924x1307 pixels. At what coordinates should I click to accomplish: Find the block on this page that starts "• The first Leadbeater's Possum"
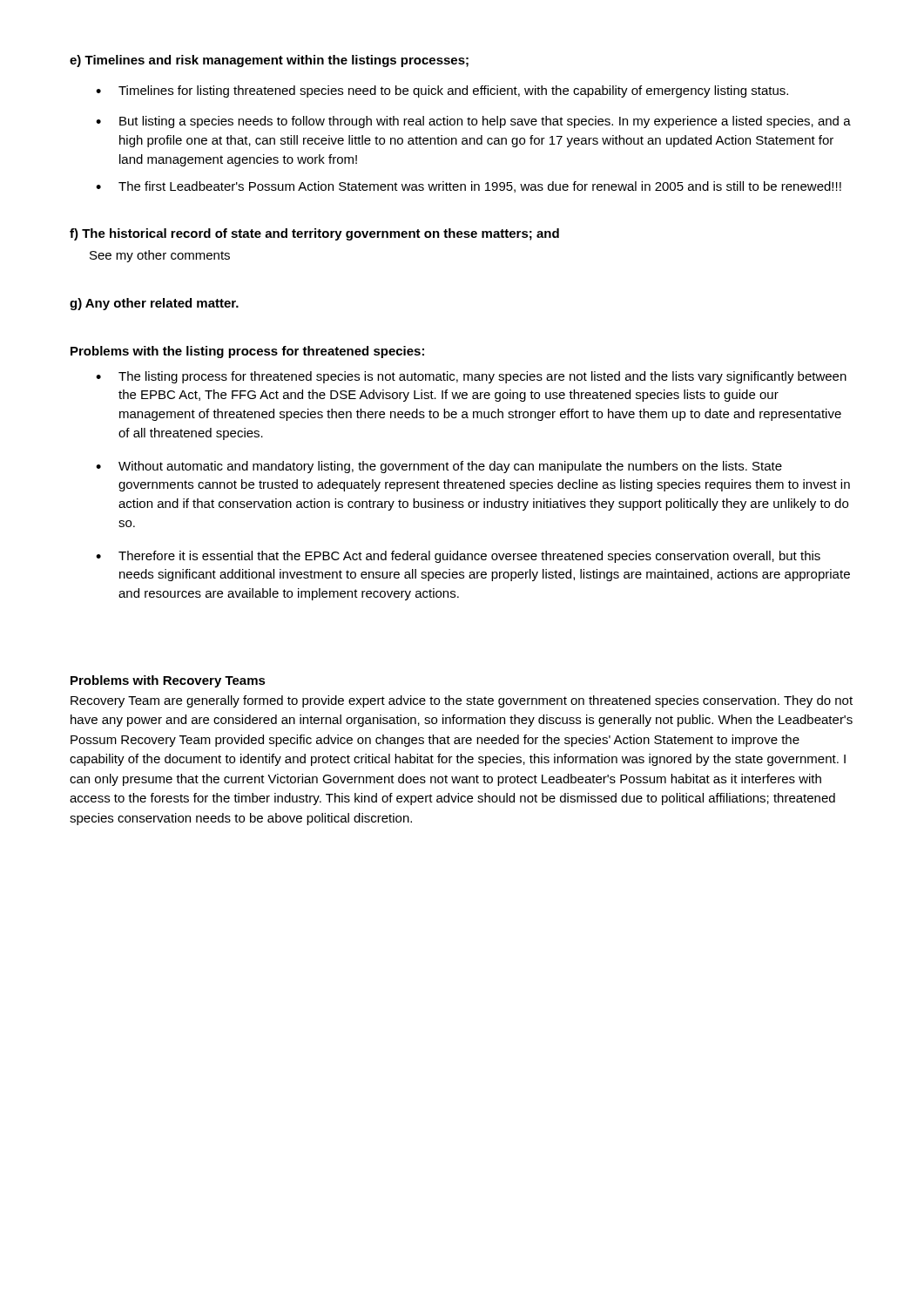pos(475,188)
